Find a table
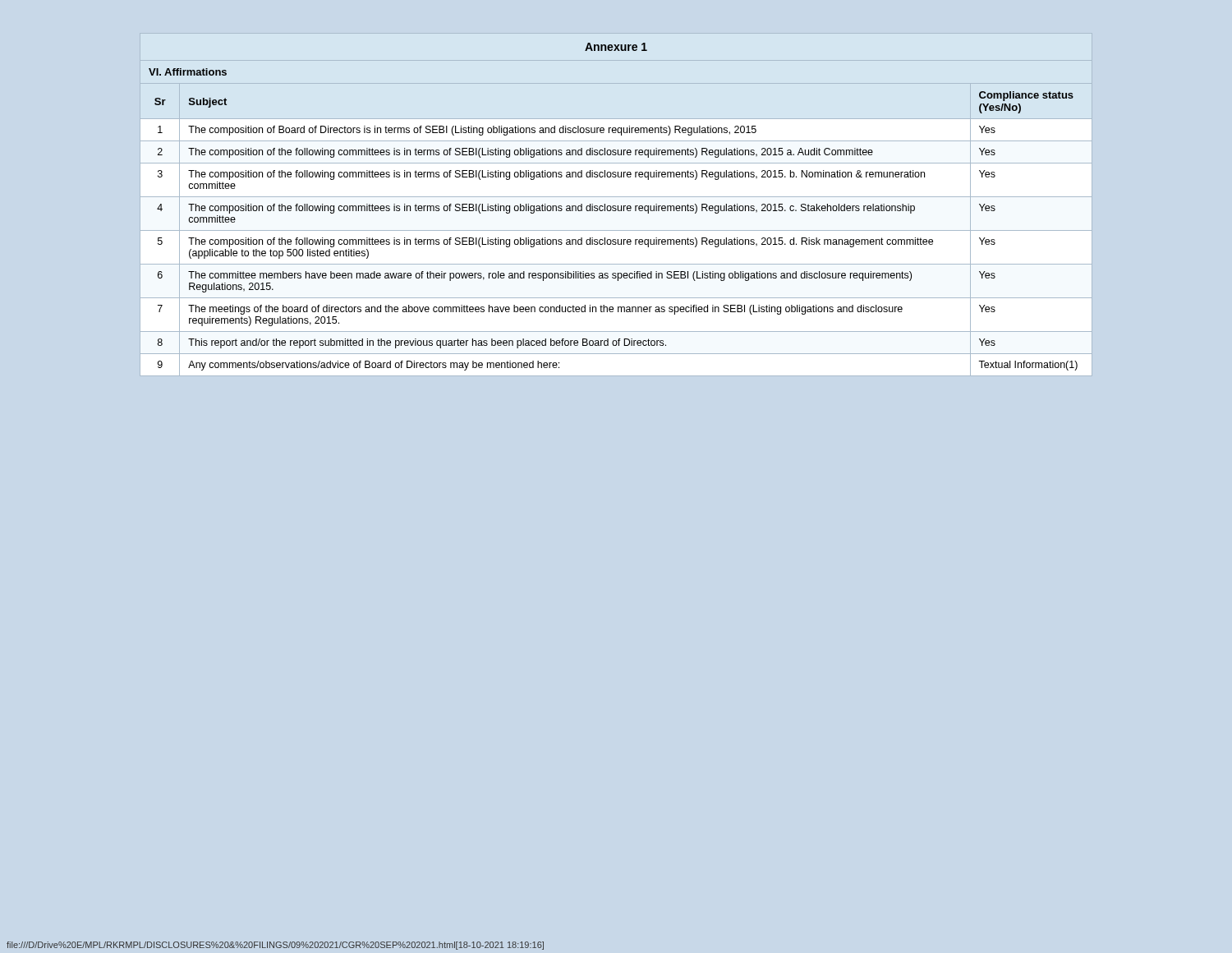1232x953 pixels. point(616,205)
